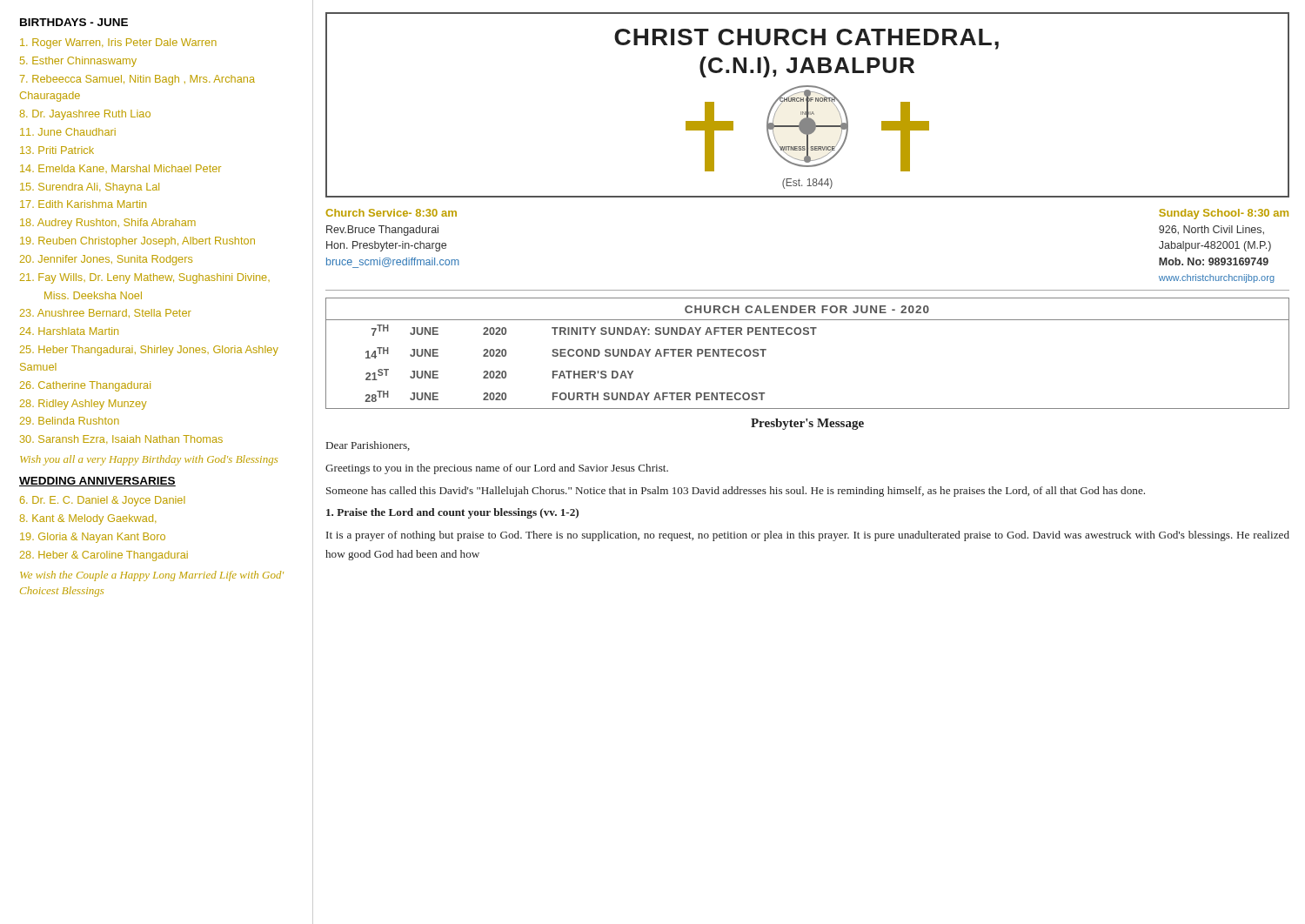Screen dimensions: 924x1305
Task: Locate the text with the text "Dear Parishioners,"
Action: (x=368, y=445)
